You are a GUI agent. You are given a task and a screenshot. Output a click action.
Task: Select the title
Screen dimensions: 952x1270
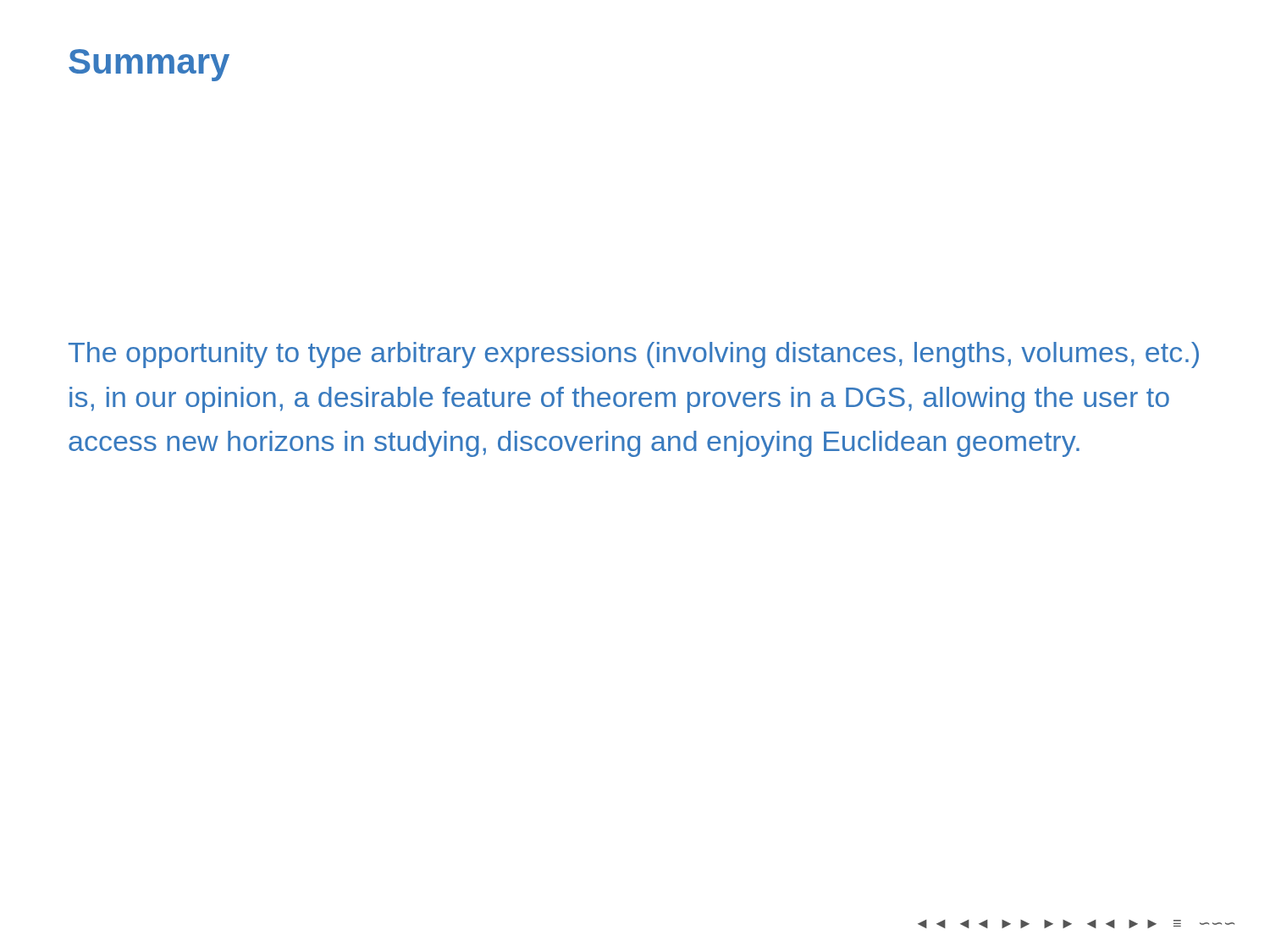(x=149, y=61)
